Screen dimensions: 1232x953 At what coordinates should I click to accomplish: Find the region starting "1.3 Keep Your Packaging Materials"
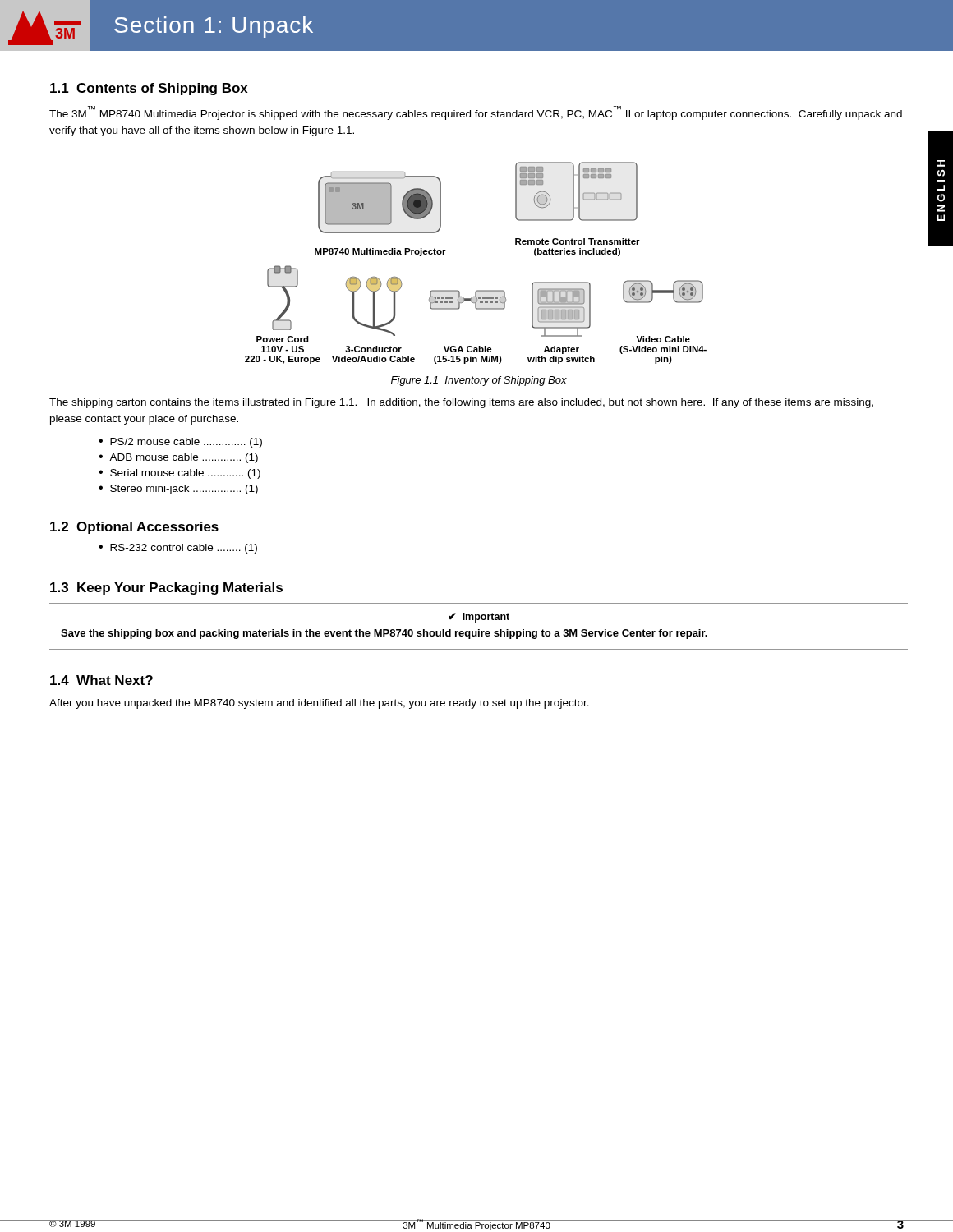click(x=166, y=587)
